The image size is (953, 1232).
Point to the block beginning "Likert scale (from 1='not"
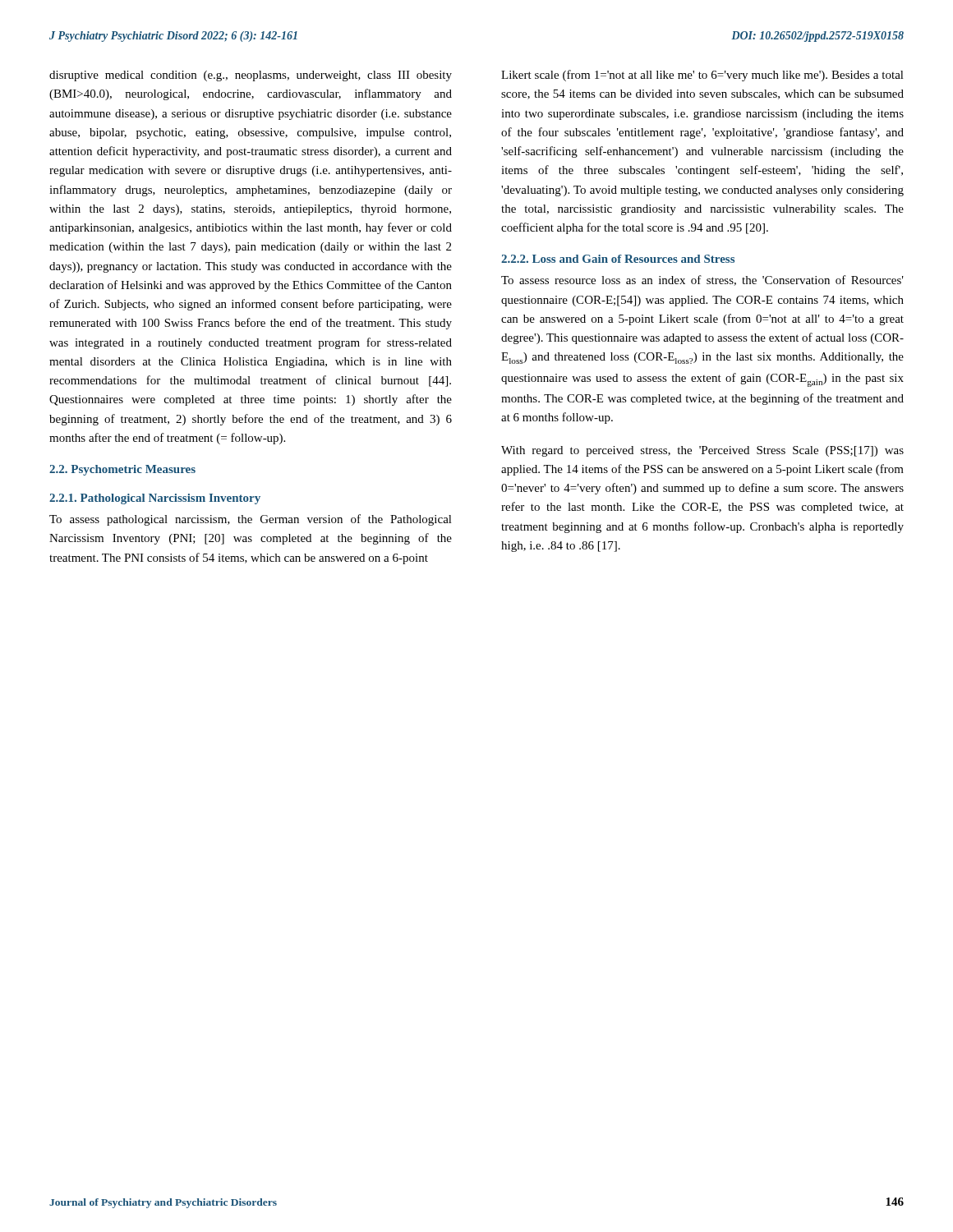[702, 151]
